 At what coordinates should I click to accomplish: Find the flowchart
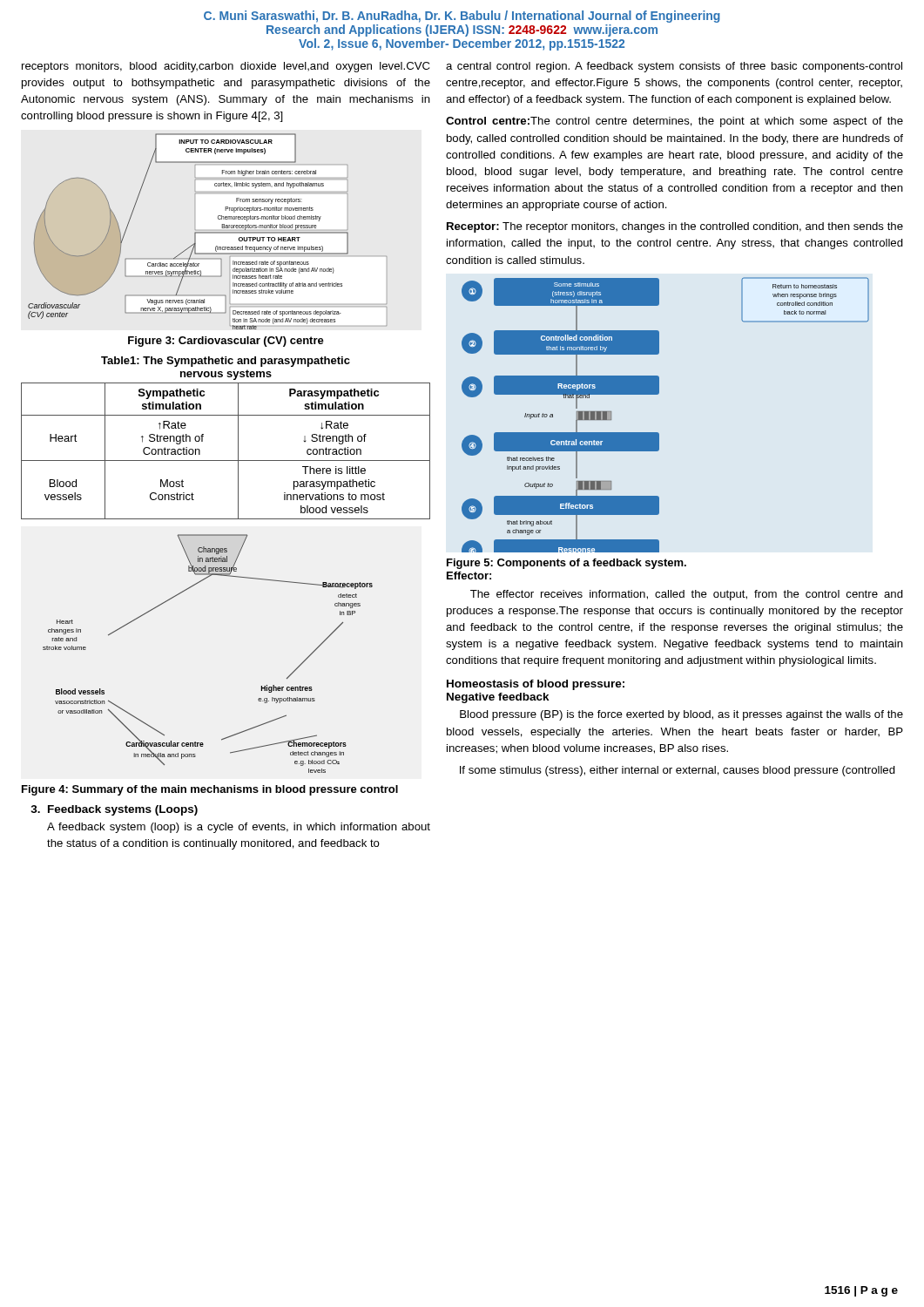click(x=675, y=413)
